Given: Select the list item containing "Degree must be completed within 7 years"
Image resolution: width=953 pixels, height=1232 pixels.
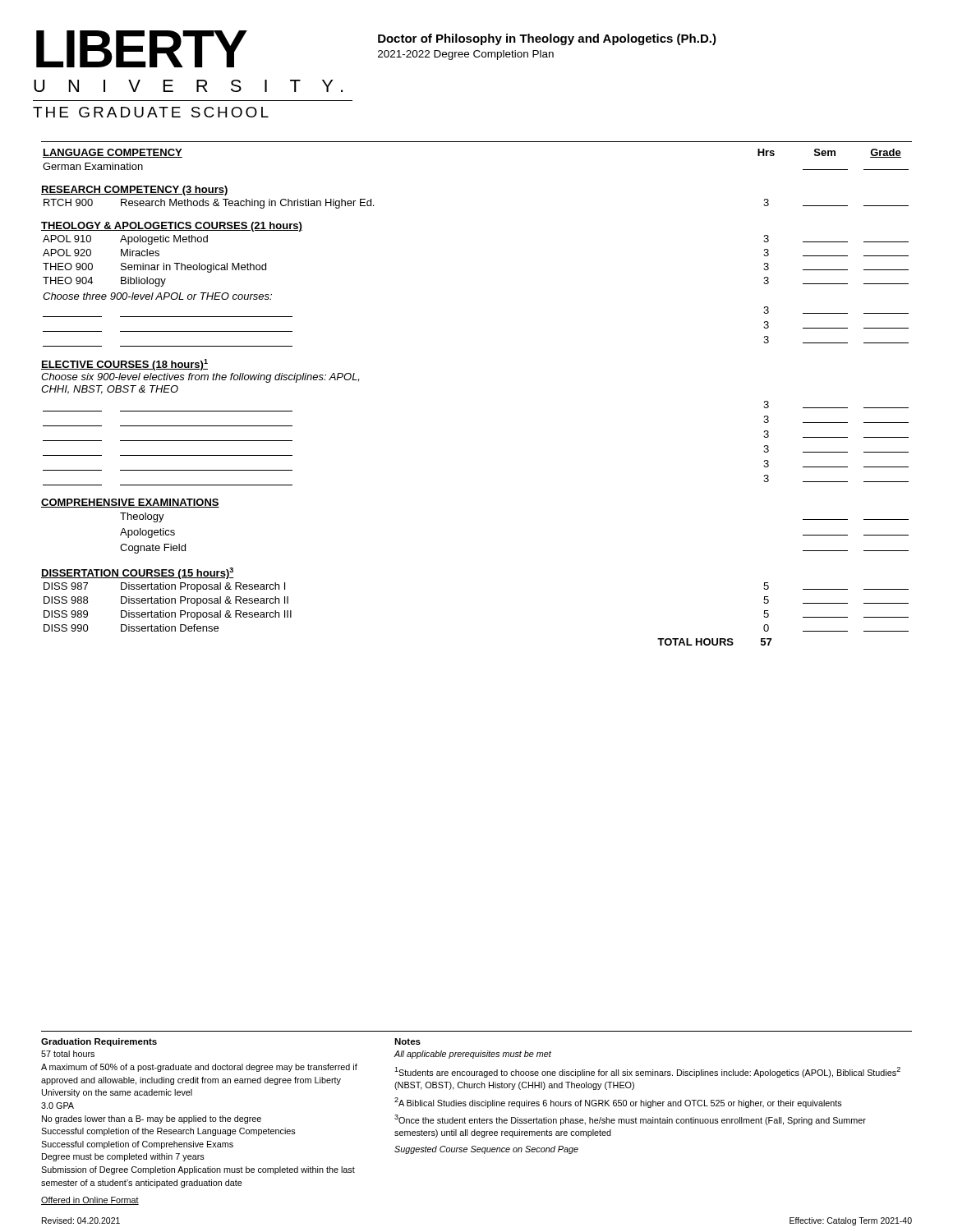Looking at the screenshot, I should 123,1157.
